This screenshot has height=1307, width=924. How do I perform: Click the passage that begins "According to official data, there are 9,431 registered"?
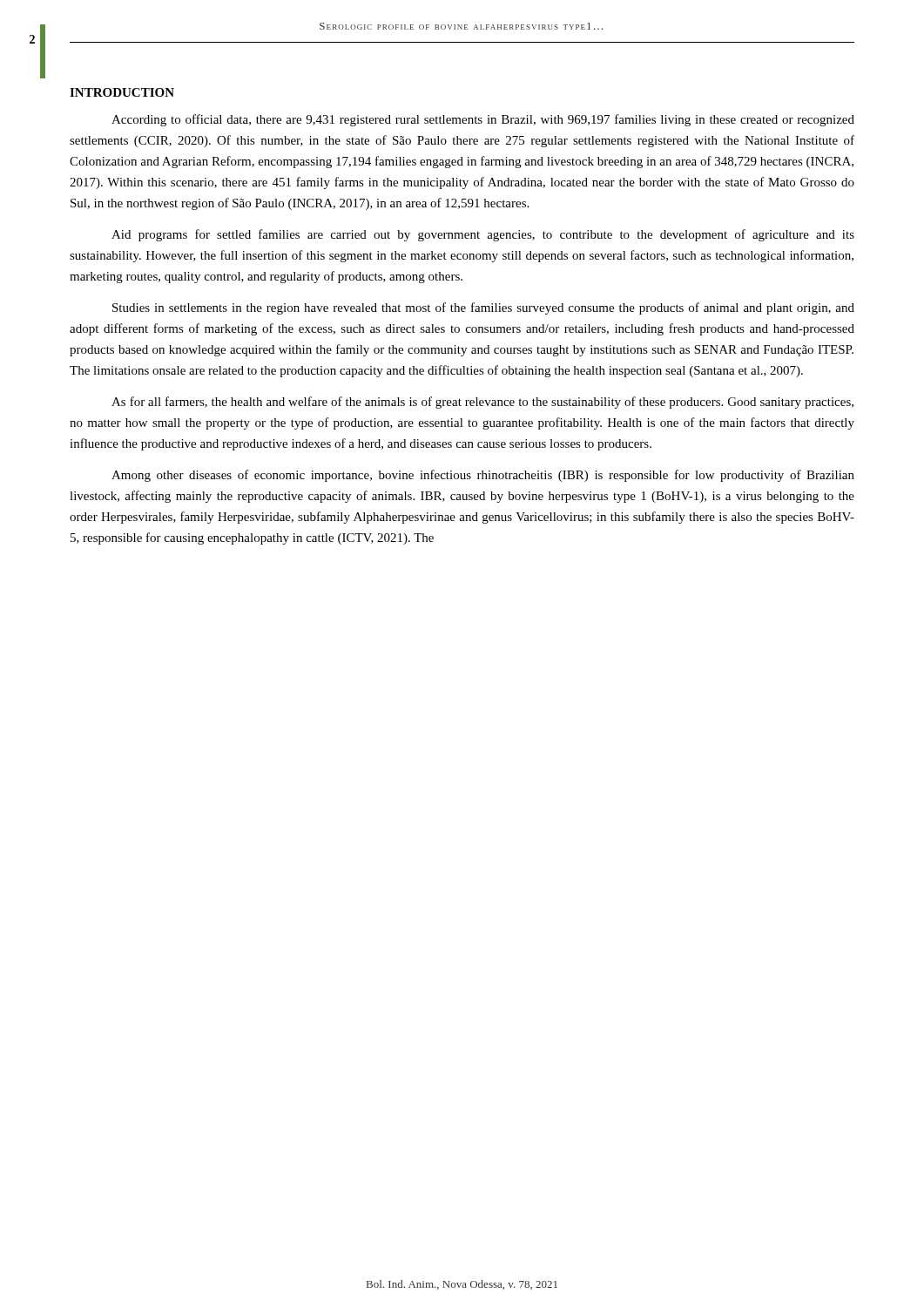pos(462,161)
